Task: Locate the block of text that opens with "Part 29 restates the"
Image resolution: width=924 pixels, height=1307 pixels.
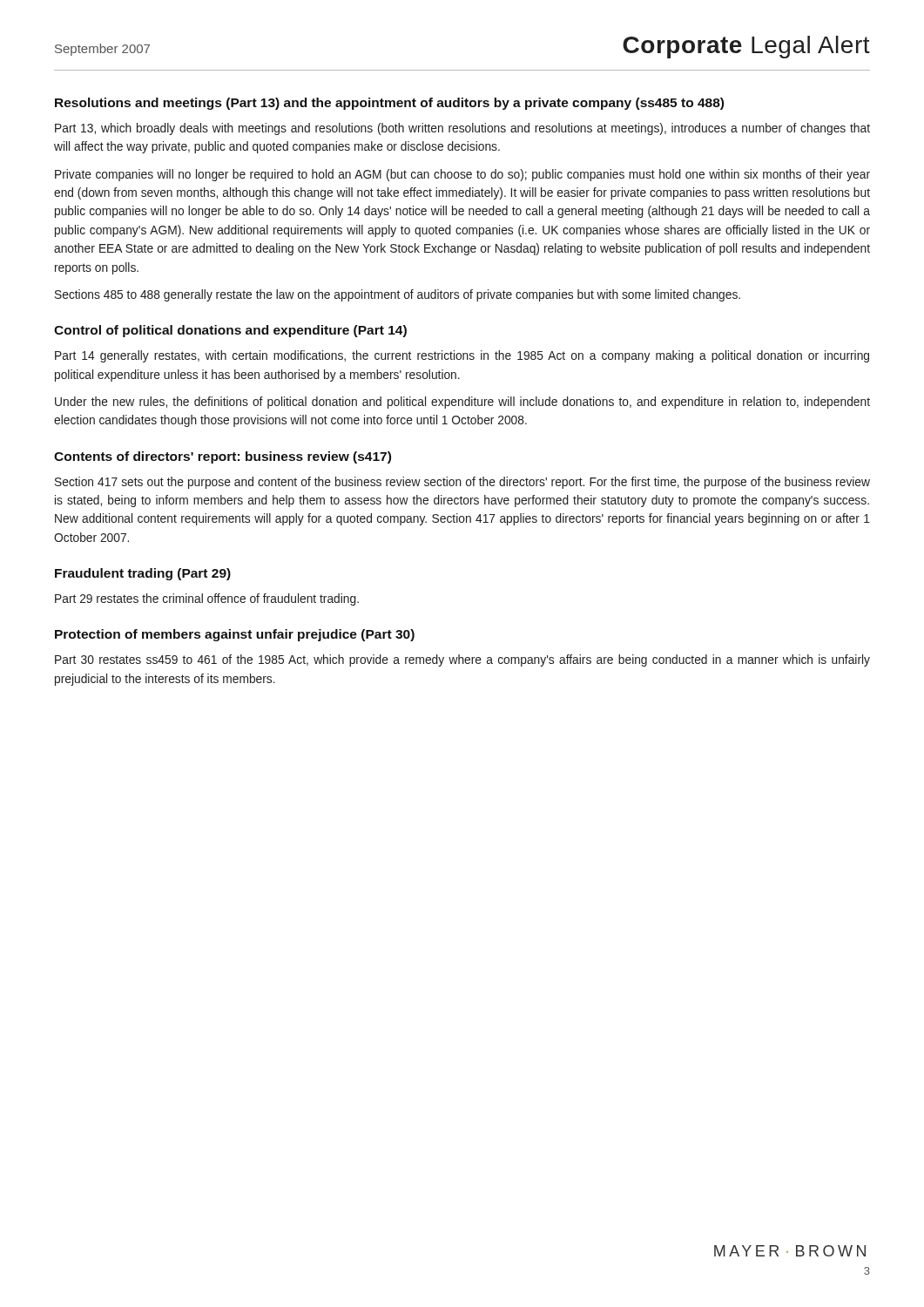Action: (207, 599)
